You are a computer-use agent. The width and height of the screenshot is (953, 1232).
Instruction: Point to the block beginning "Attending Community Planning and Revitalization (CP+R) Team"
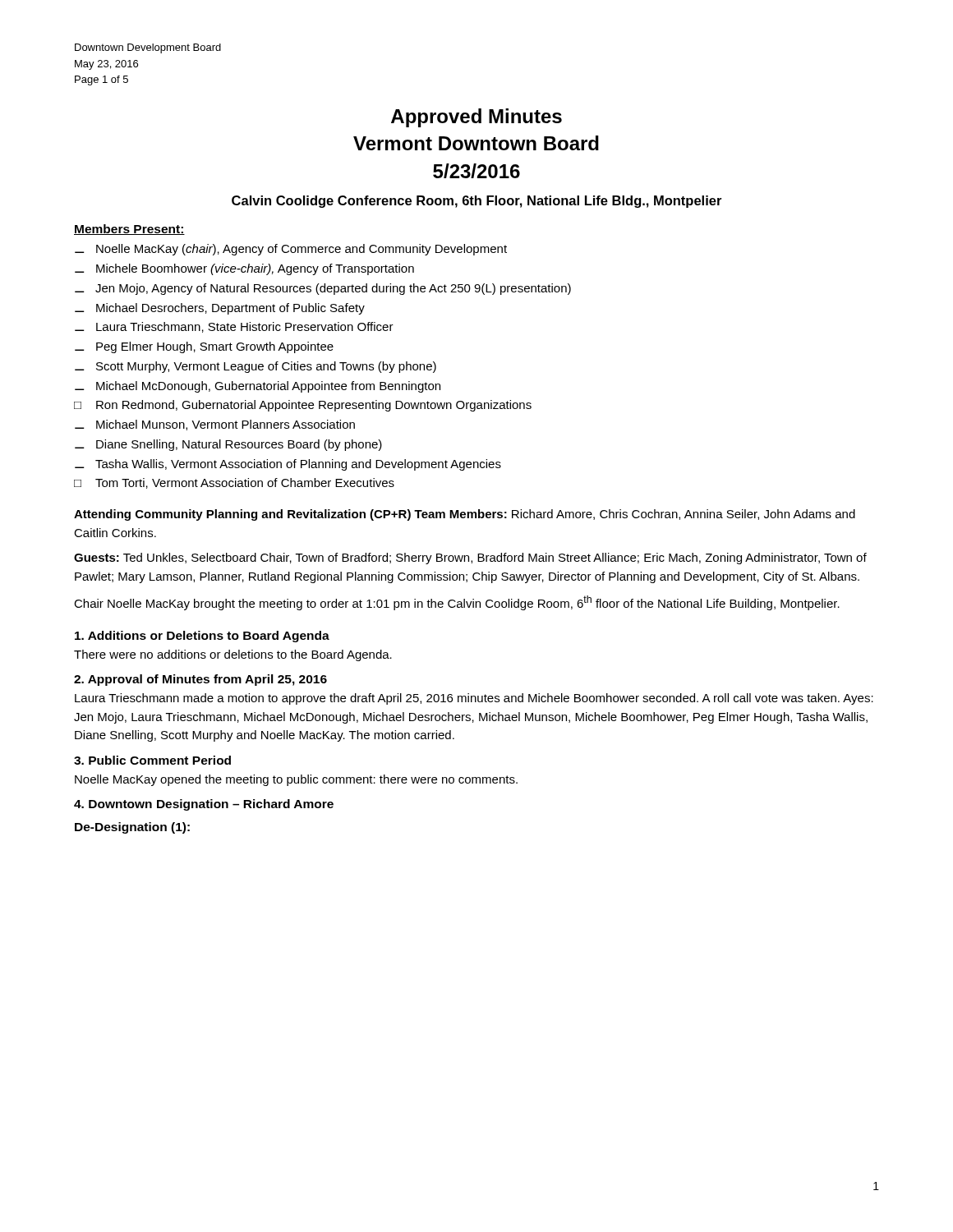(x=465, y=523)
